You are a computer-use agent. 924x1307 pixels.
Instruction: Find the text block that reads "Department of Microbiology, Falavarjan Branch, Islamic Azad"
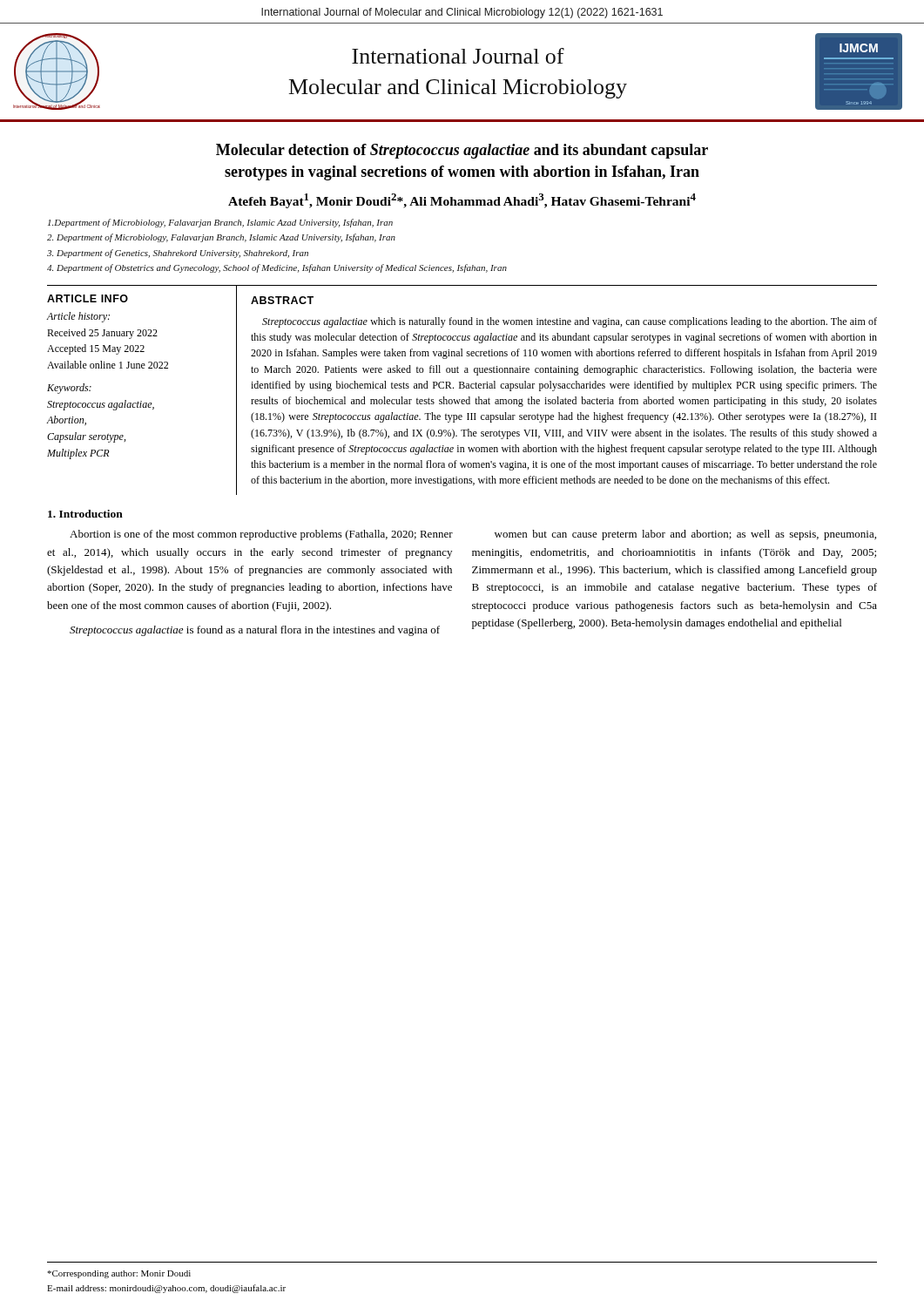(x=277, y=245)
